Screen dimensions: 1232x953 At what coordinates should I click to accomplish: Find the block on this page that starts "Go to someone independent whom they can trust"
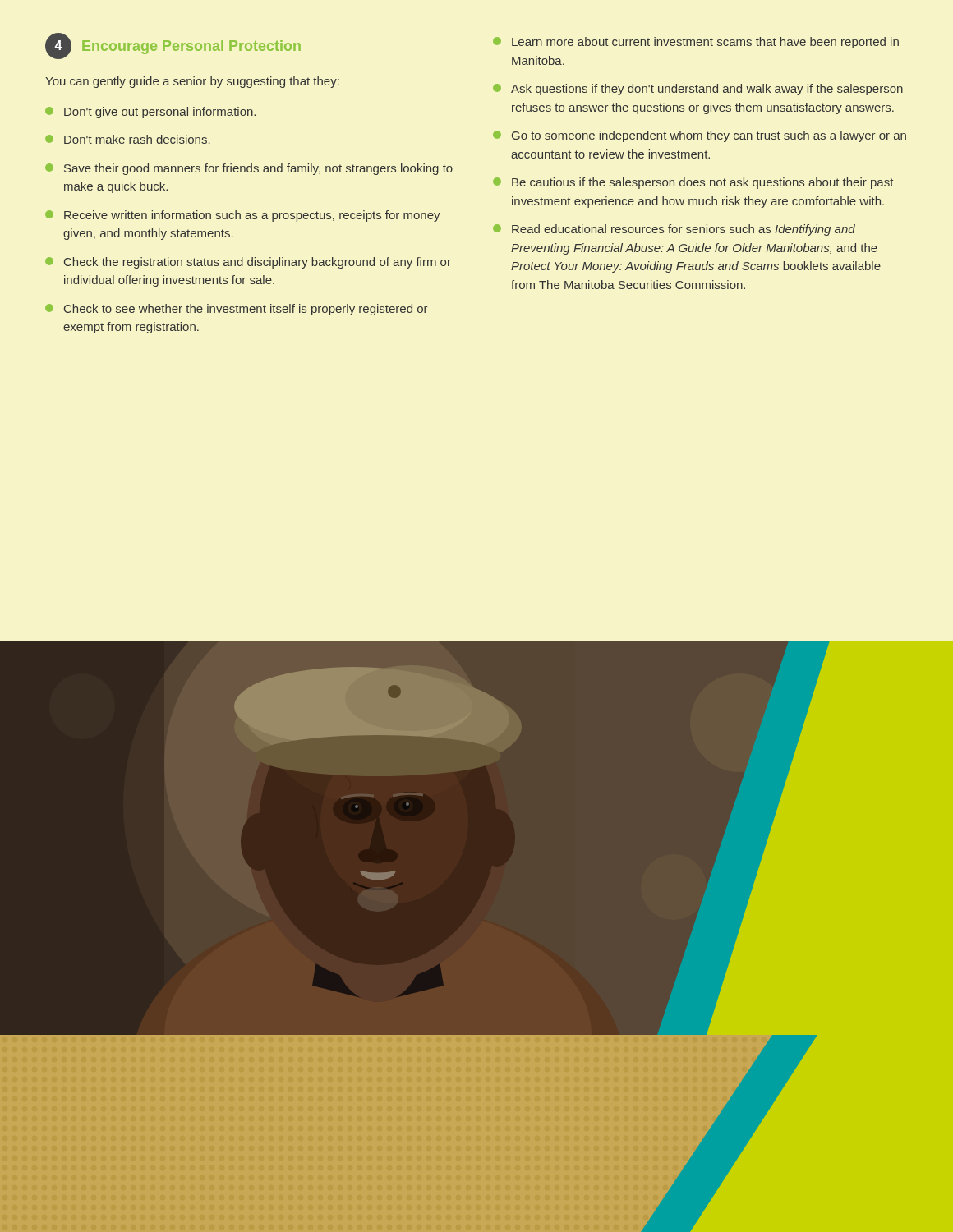700,145
